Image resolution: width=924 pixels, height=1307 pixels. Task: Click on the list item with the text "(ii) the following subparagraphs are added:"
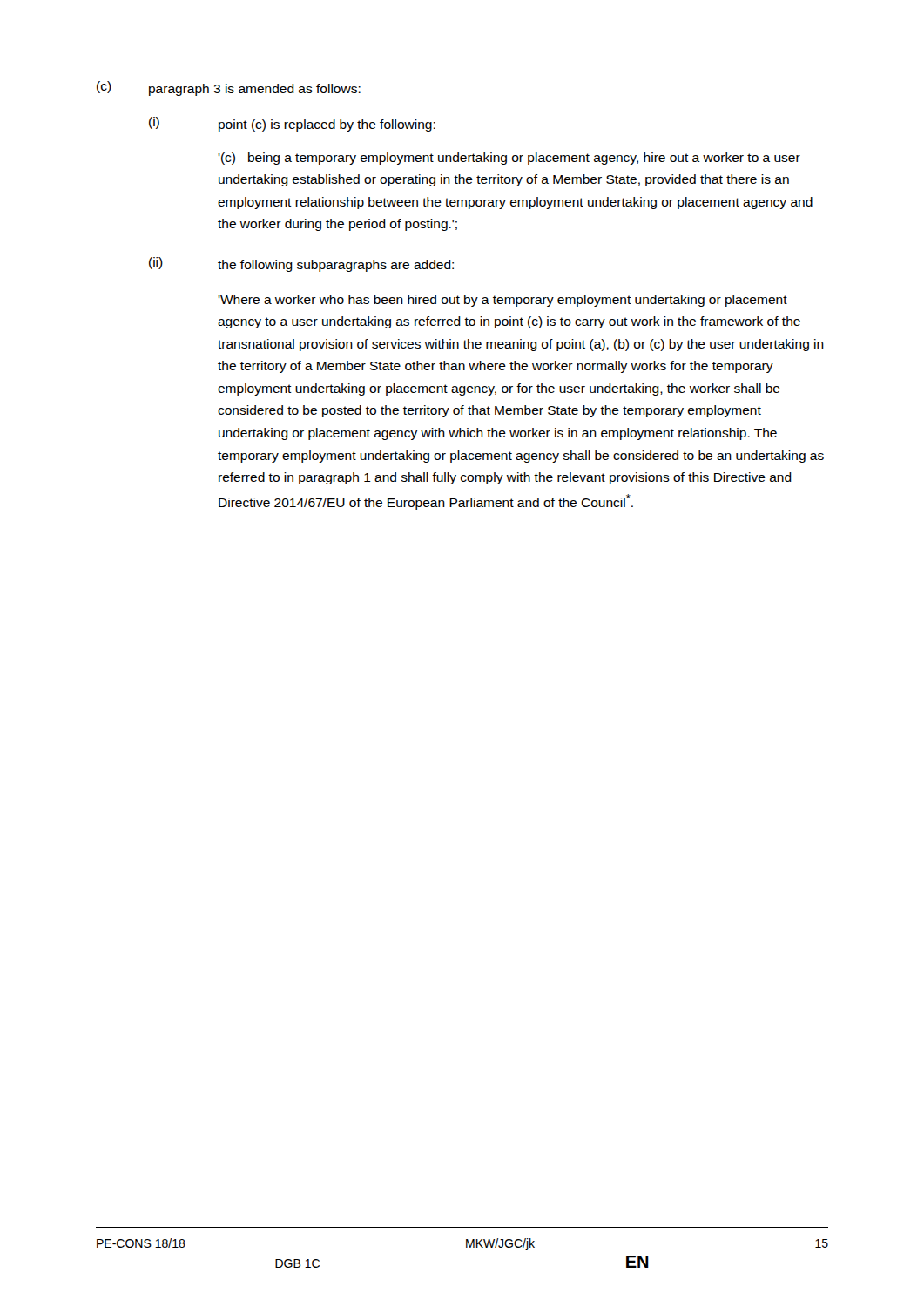point(301,264)
